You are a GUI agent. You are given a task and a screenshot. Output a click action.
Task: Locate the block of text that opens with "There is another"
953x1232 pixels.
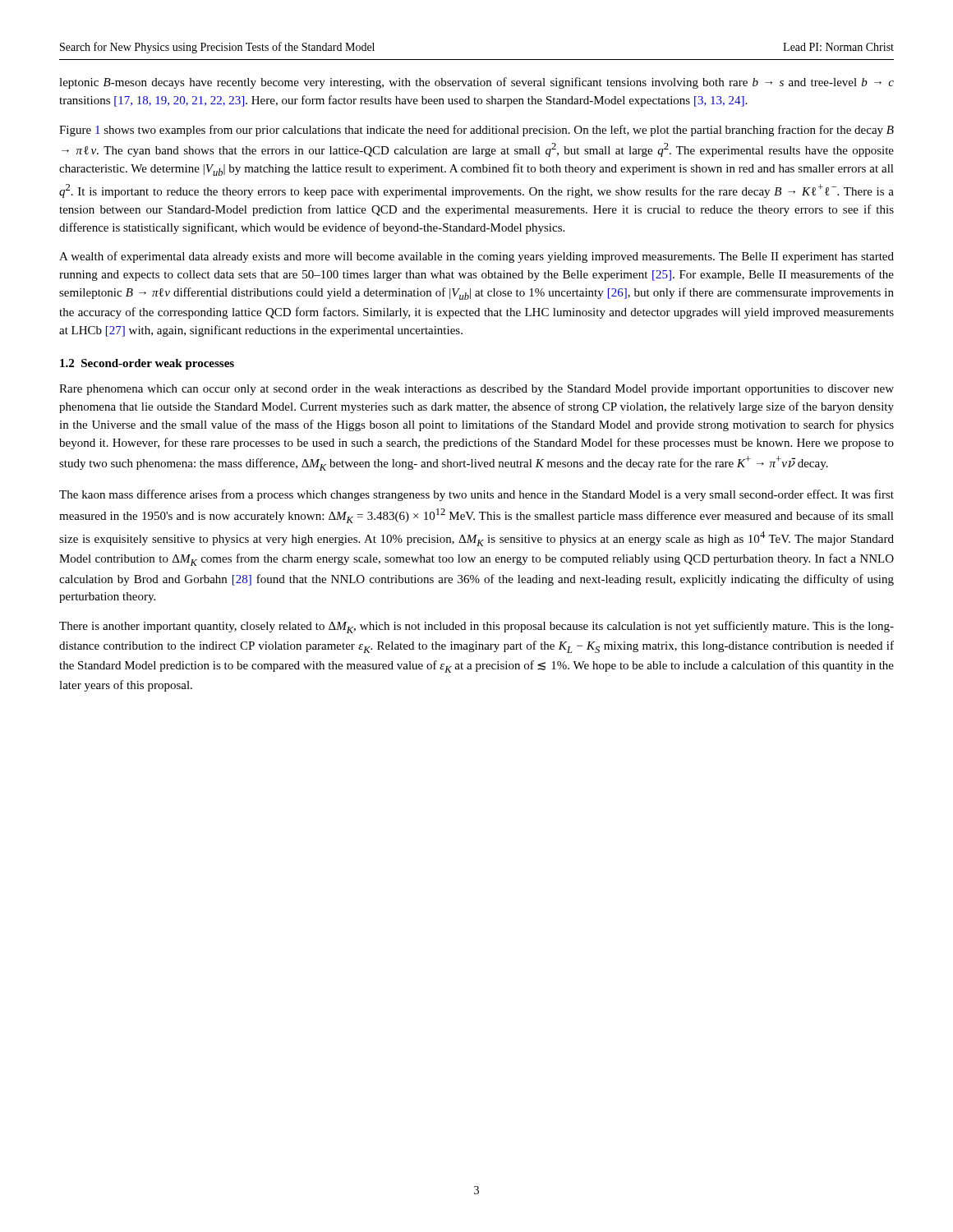click(x=476, y=656)
